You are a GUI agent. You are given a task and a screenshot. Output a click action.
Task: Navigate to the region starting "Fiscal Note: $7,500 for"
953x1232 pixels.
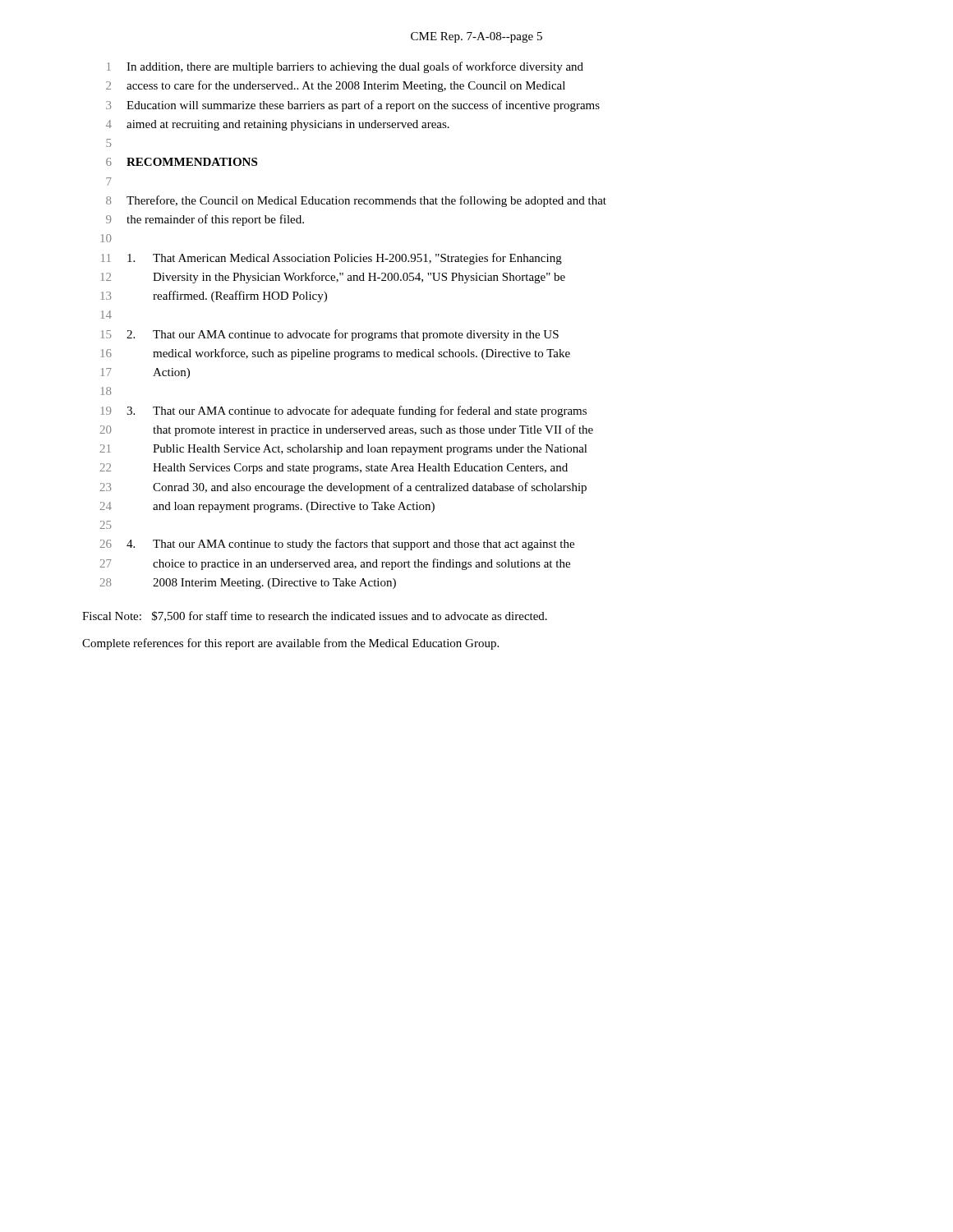tap(315, 616)
